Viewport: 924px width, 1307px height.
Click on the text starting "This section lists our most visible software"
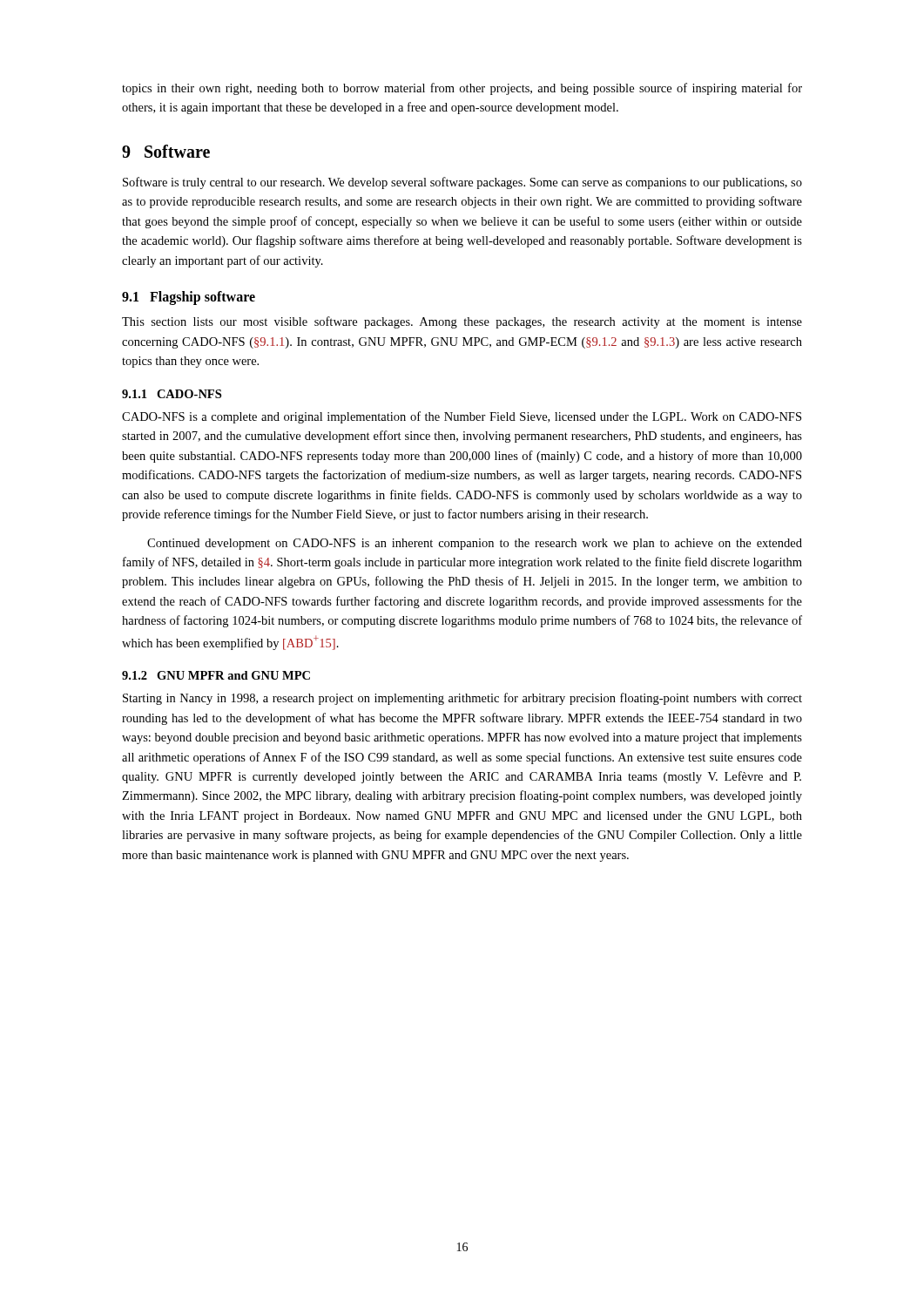click(462, 342)
